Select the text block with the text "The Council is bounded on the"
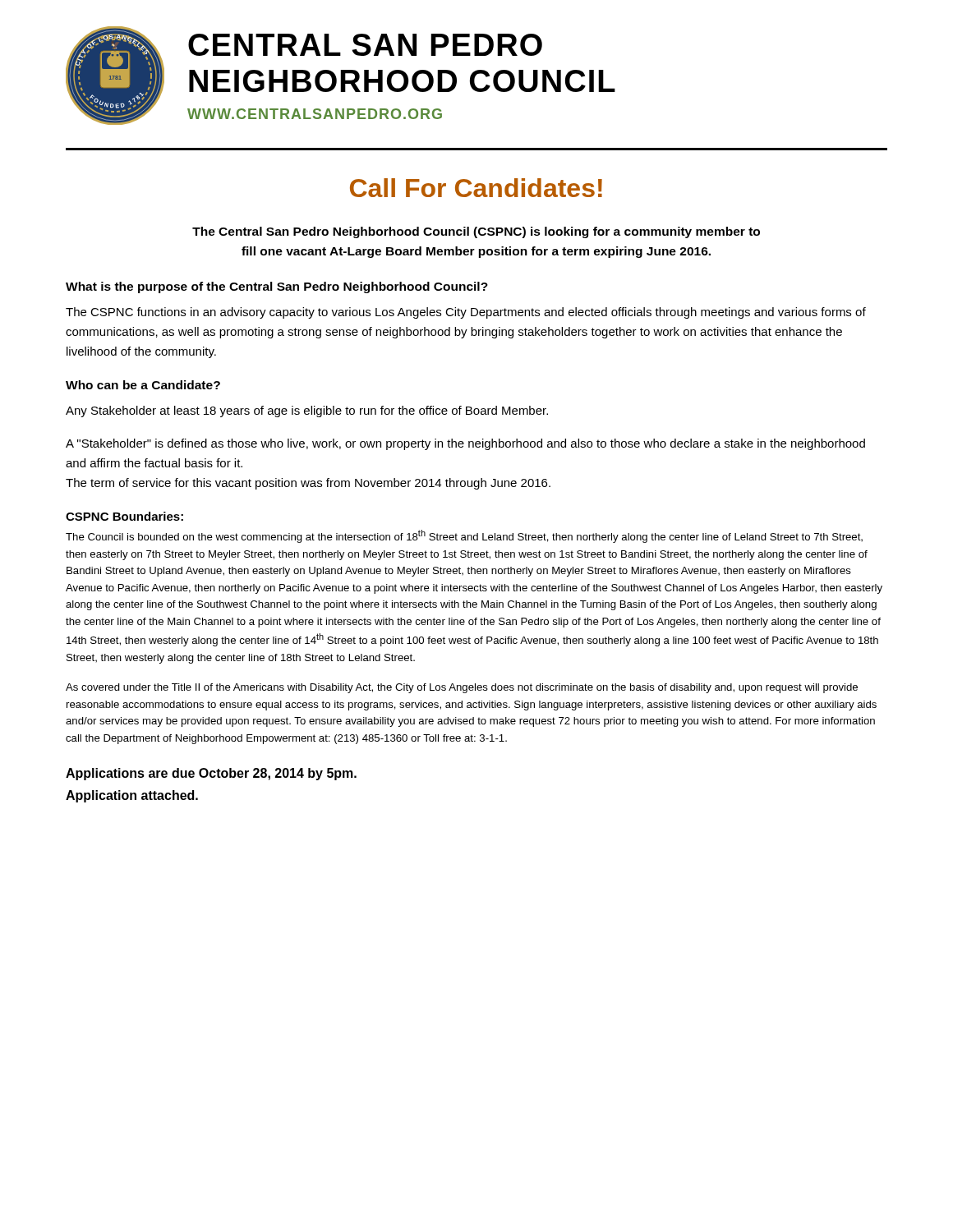953x1232 pixels. [x=474, y=596]
